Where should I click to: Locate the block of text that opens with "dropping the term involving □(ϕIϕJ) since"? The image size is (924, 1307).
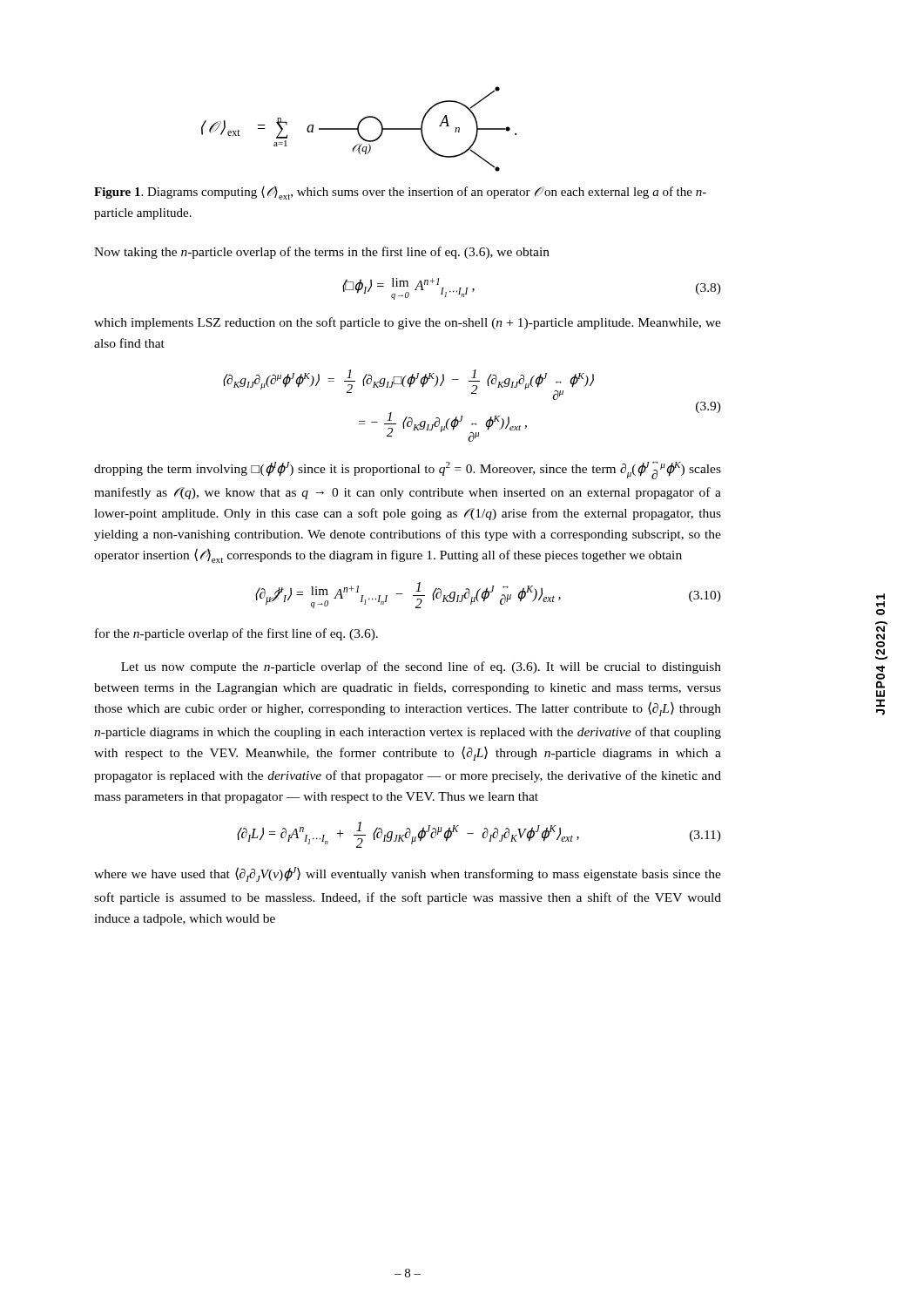click(x=408, y=511)
